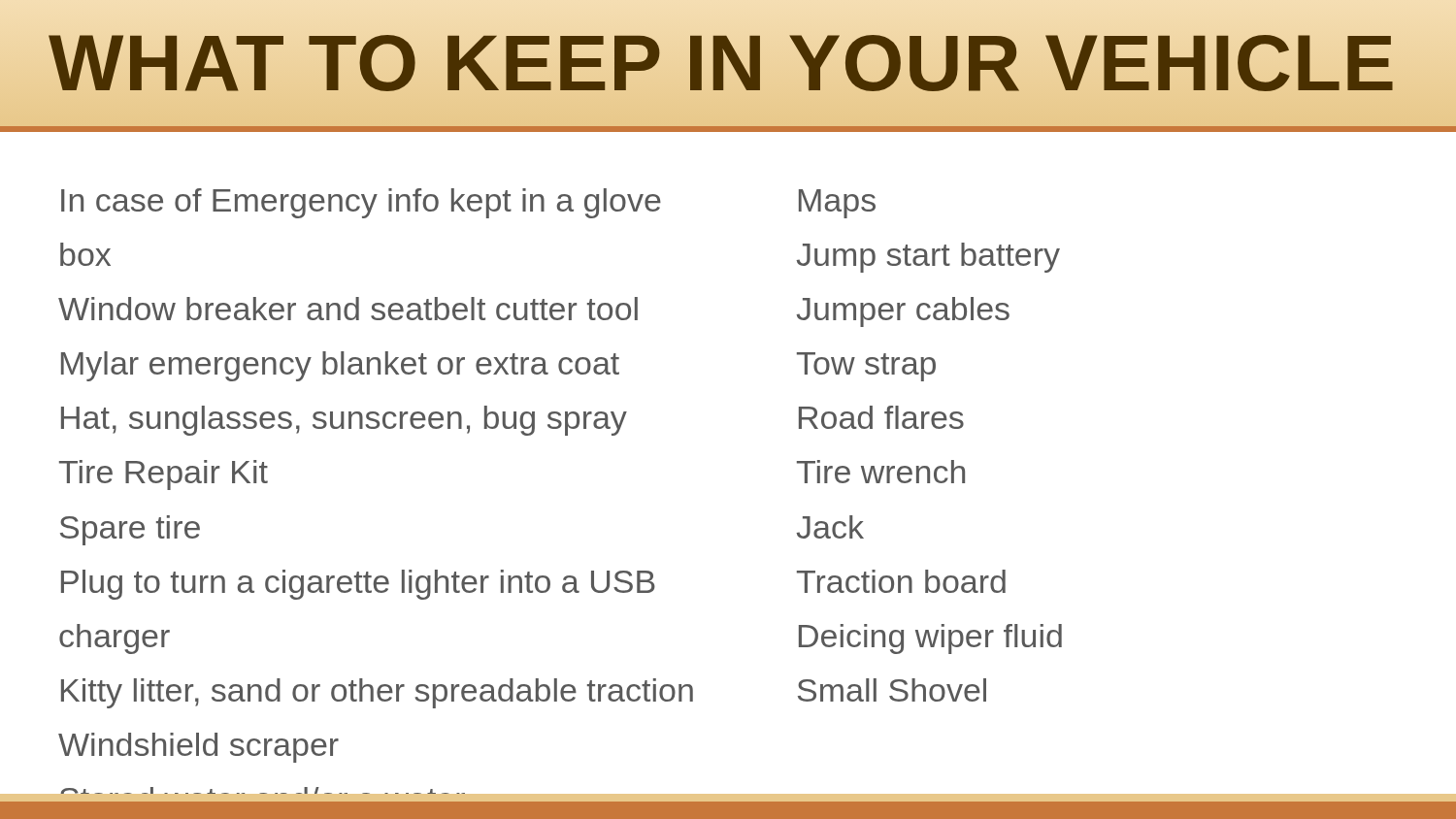Click on the list item with the text "Small Shovel"

point(892,690)
